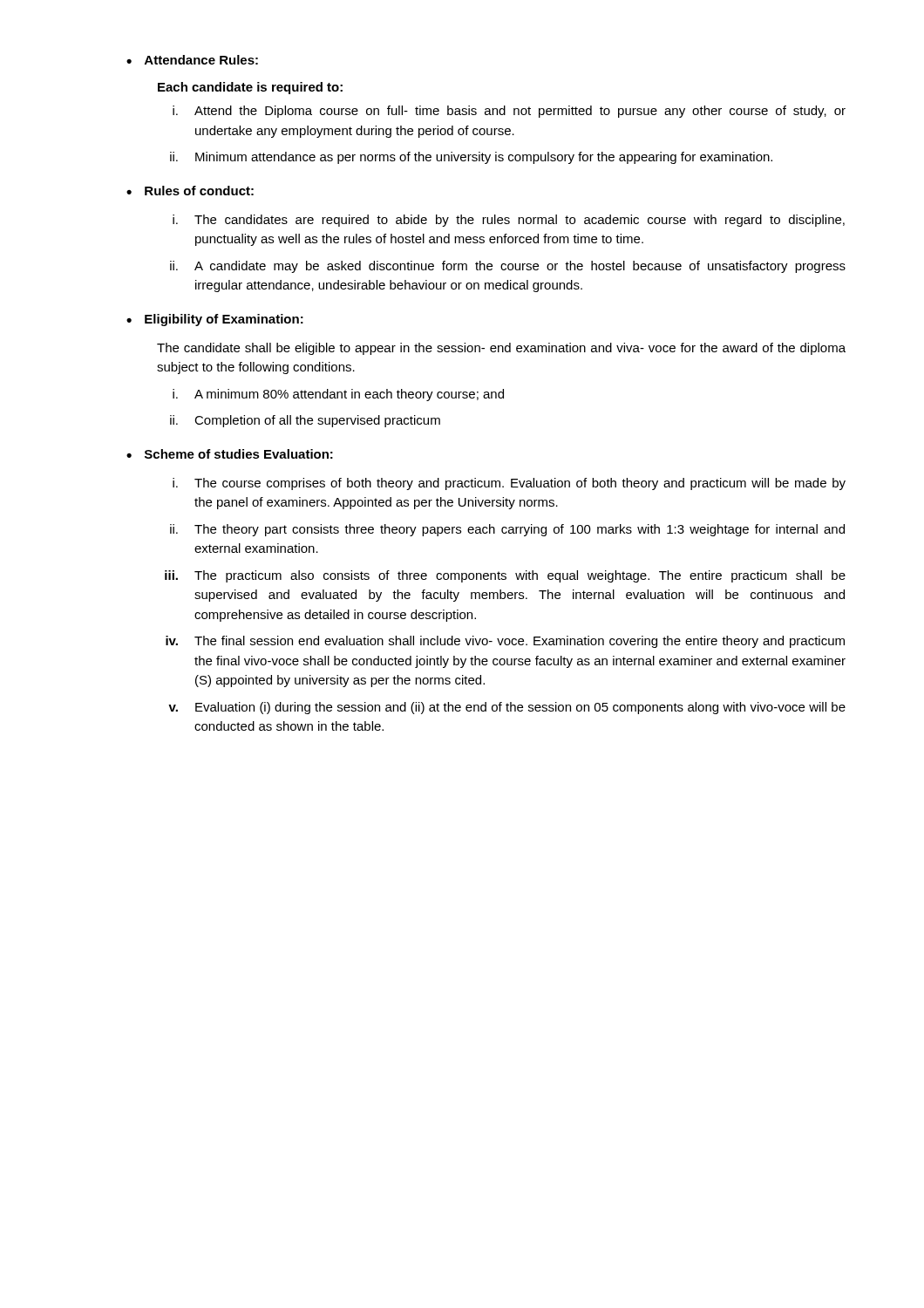
Task: Locate the block of text that opens with "• Scheme of studies Evaluation: i. The"
Action: coord(486,591)
